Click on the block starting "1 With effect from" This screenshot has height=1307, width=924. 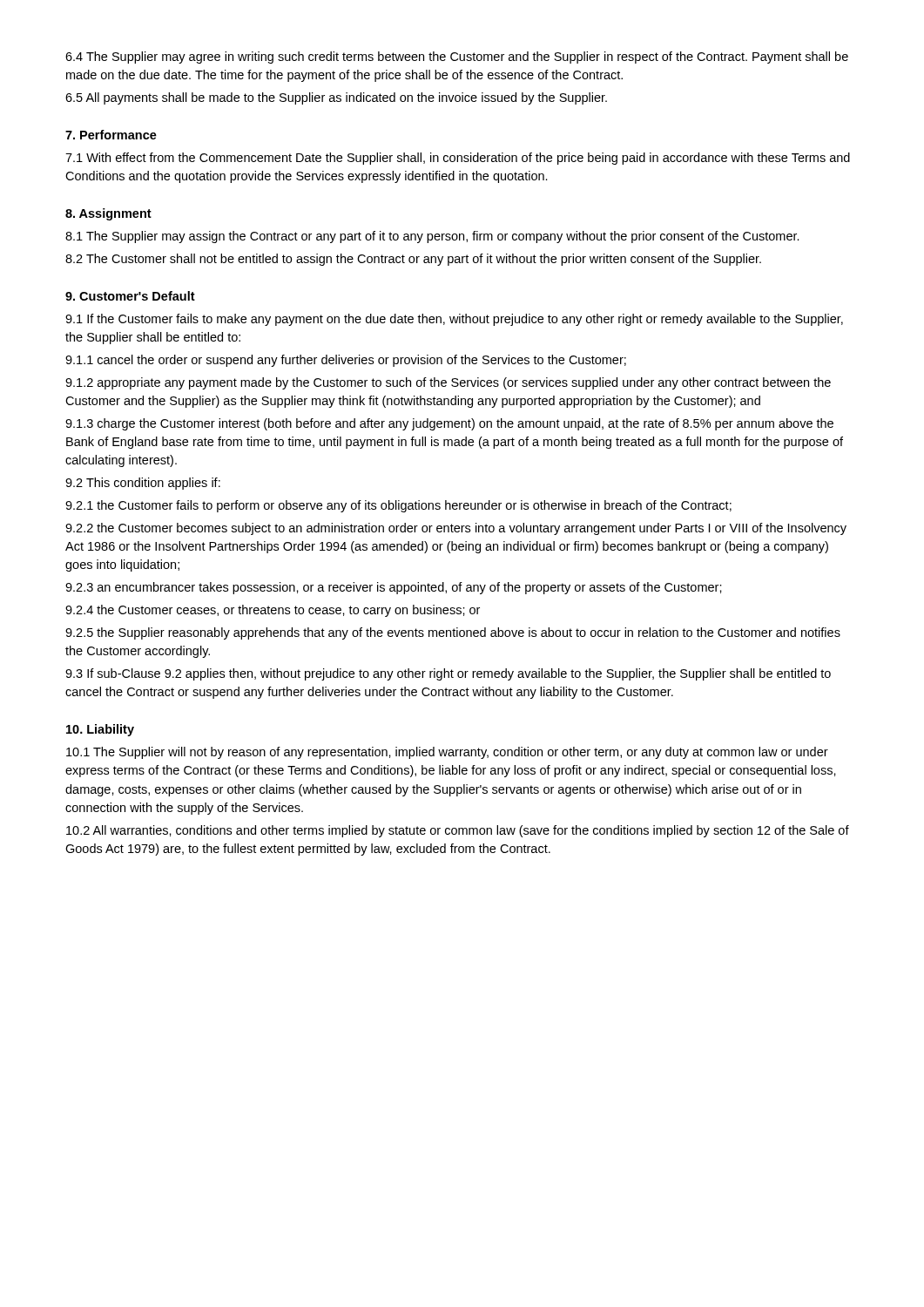click(460, 167)
